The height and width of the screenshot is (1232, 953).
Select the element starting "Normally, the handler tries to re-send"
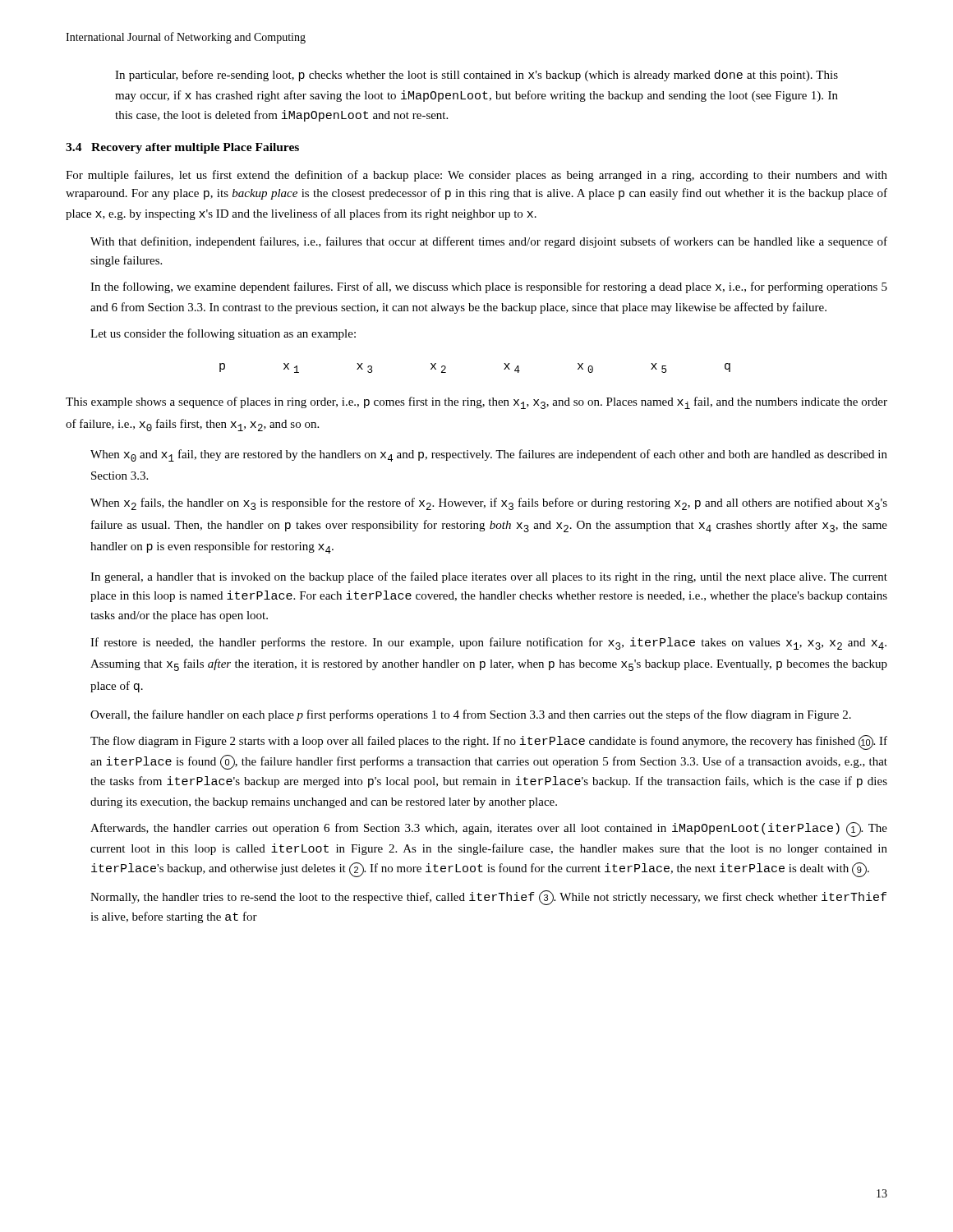point(489,907)
